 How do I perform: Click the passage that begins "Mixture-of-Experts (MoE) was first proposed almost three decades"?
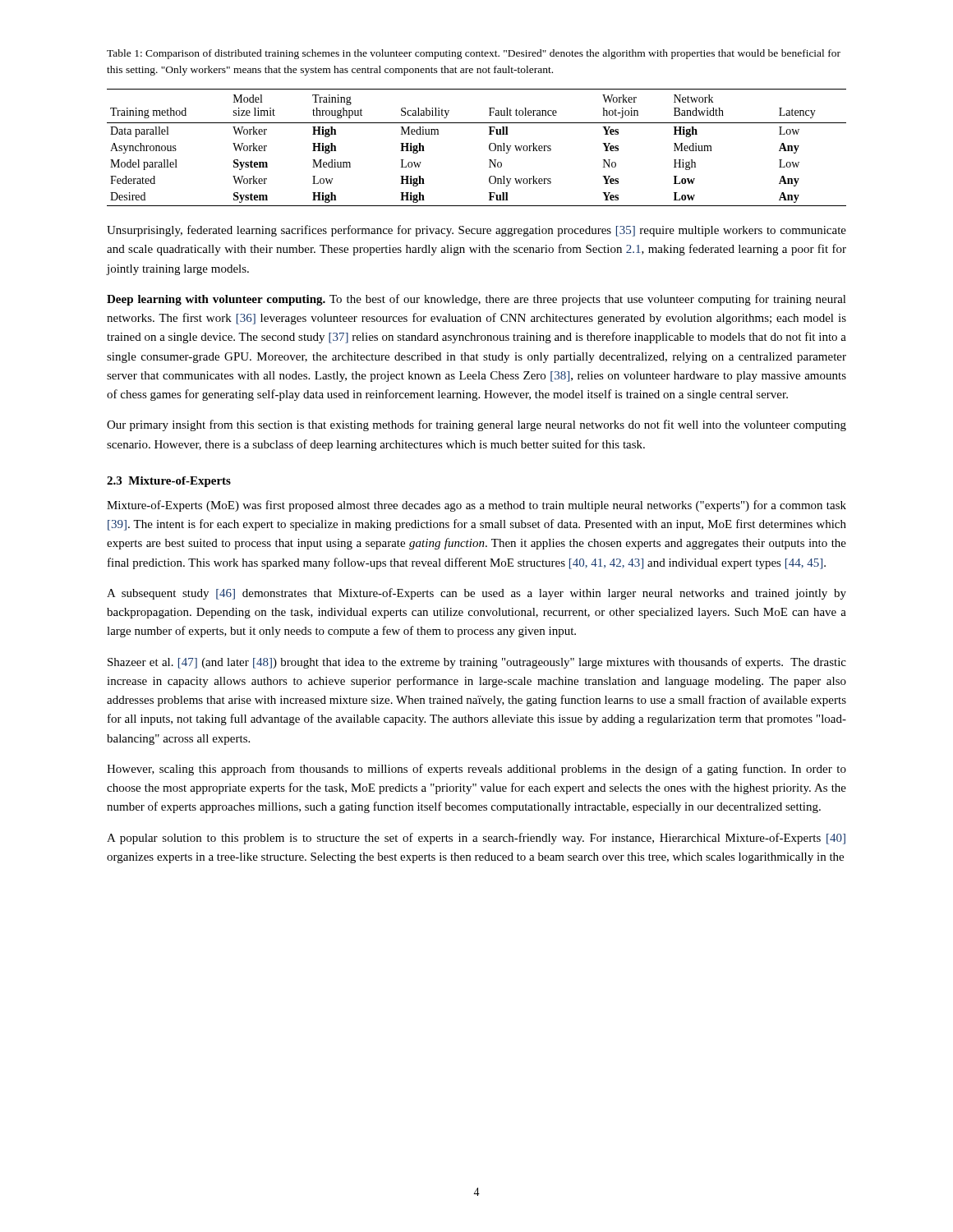pyautogui.click(x=476, y=534)
